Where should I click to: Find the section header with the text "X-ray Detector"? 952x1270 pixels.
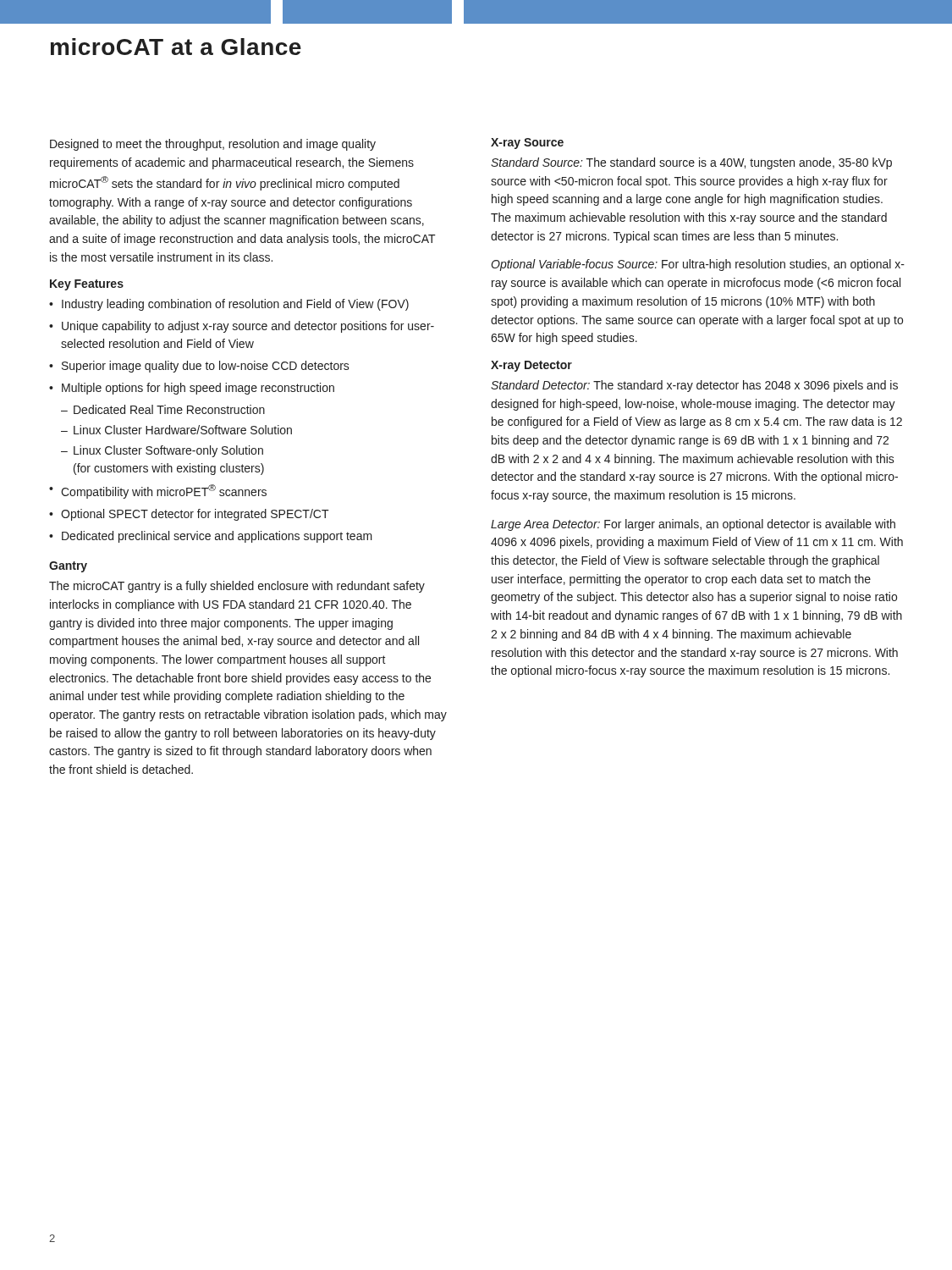click(x=531, y=365)
